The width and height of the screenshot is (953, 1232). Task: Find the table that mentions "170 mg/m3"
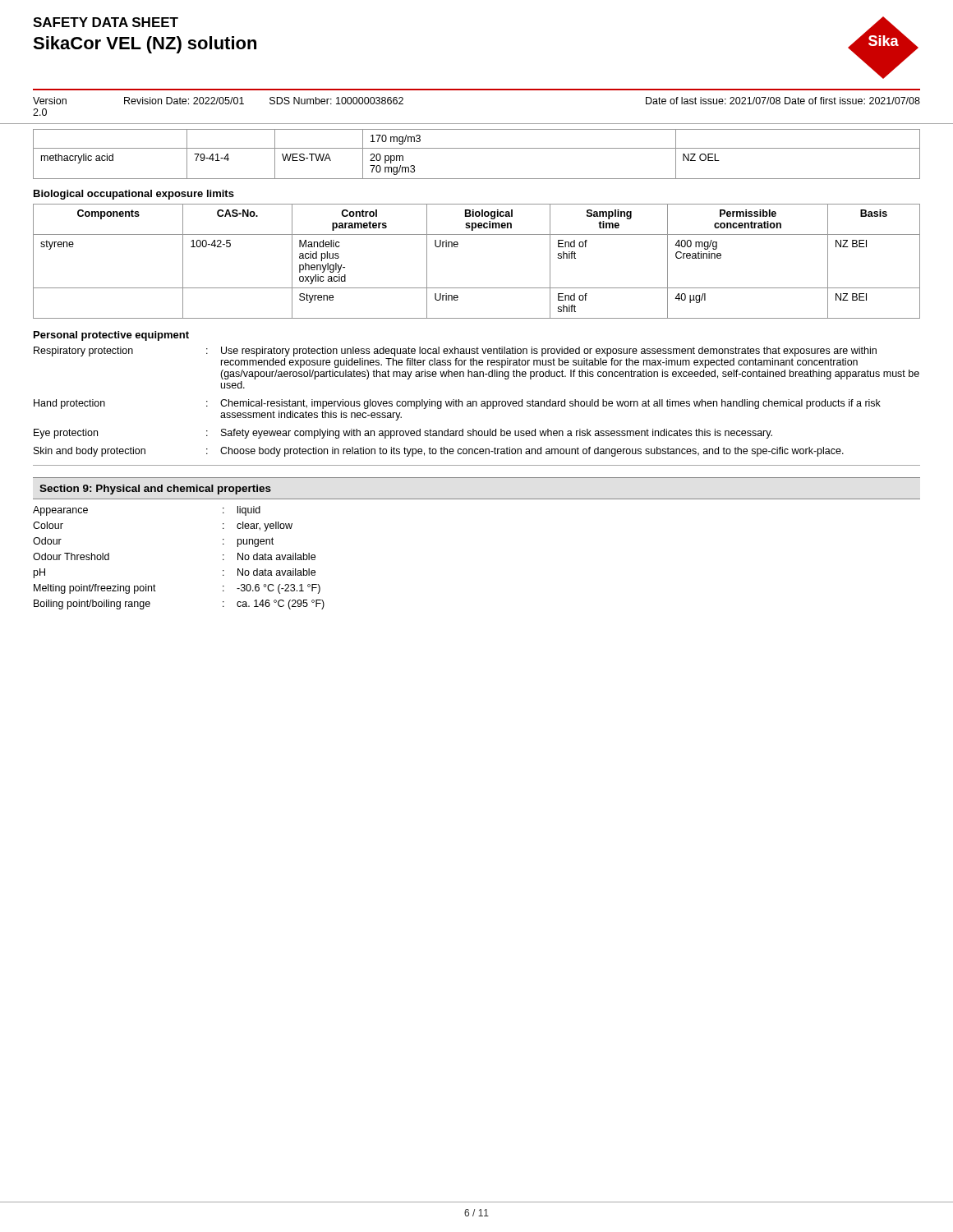pos(476,154)
